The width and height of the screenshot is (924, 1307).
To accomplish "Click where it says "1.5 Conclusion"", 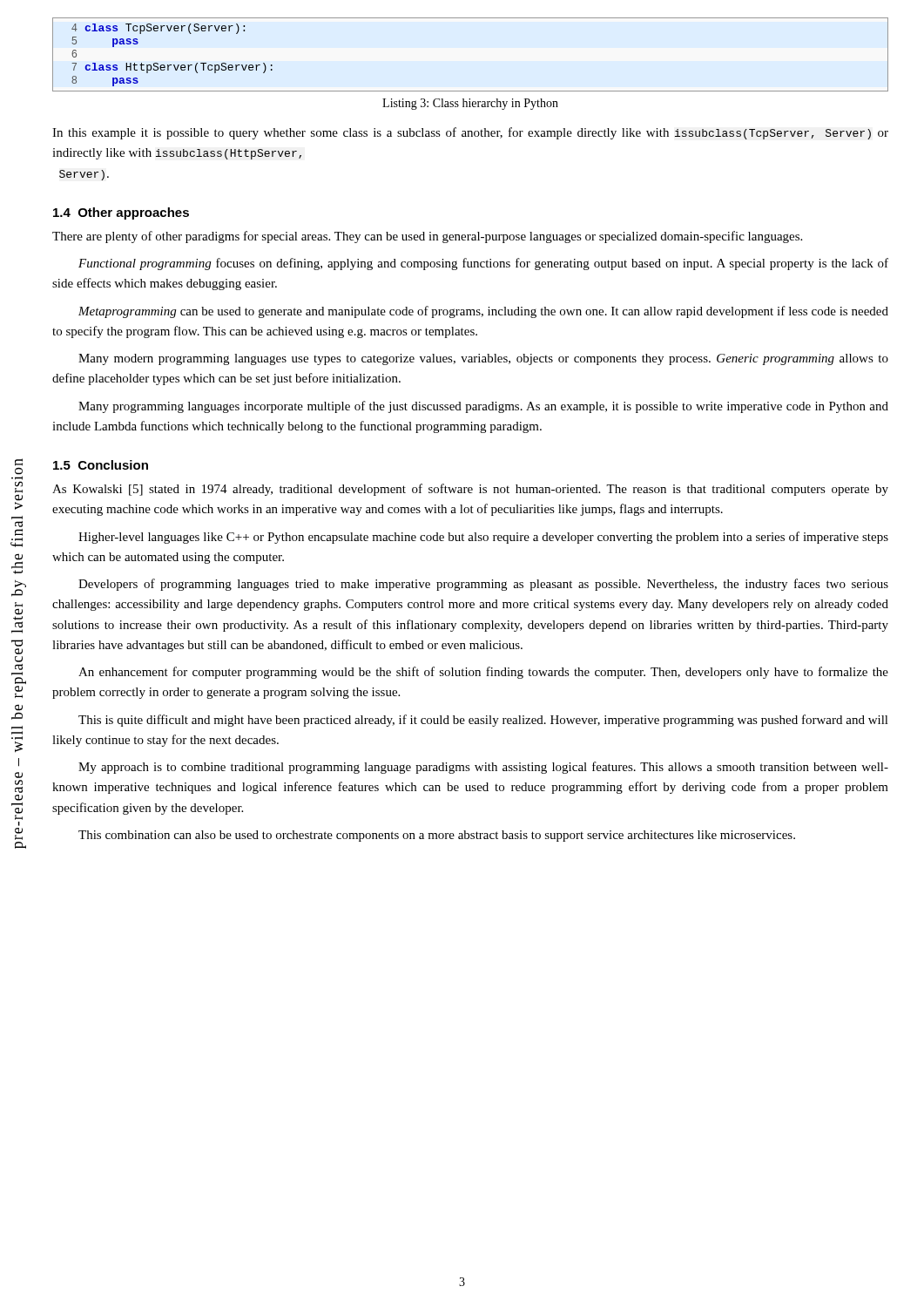I will coord(101,465).
